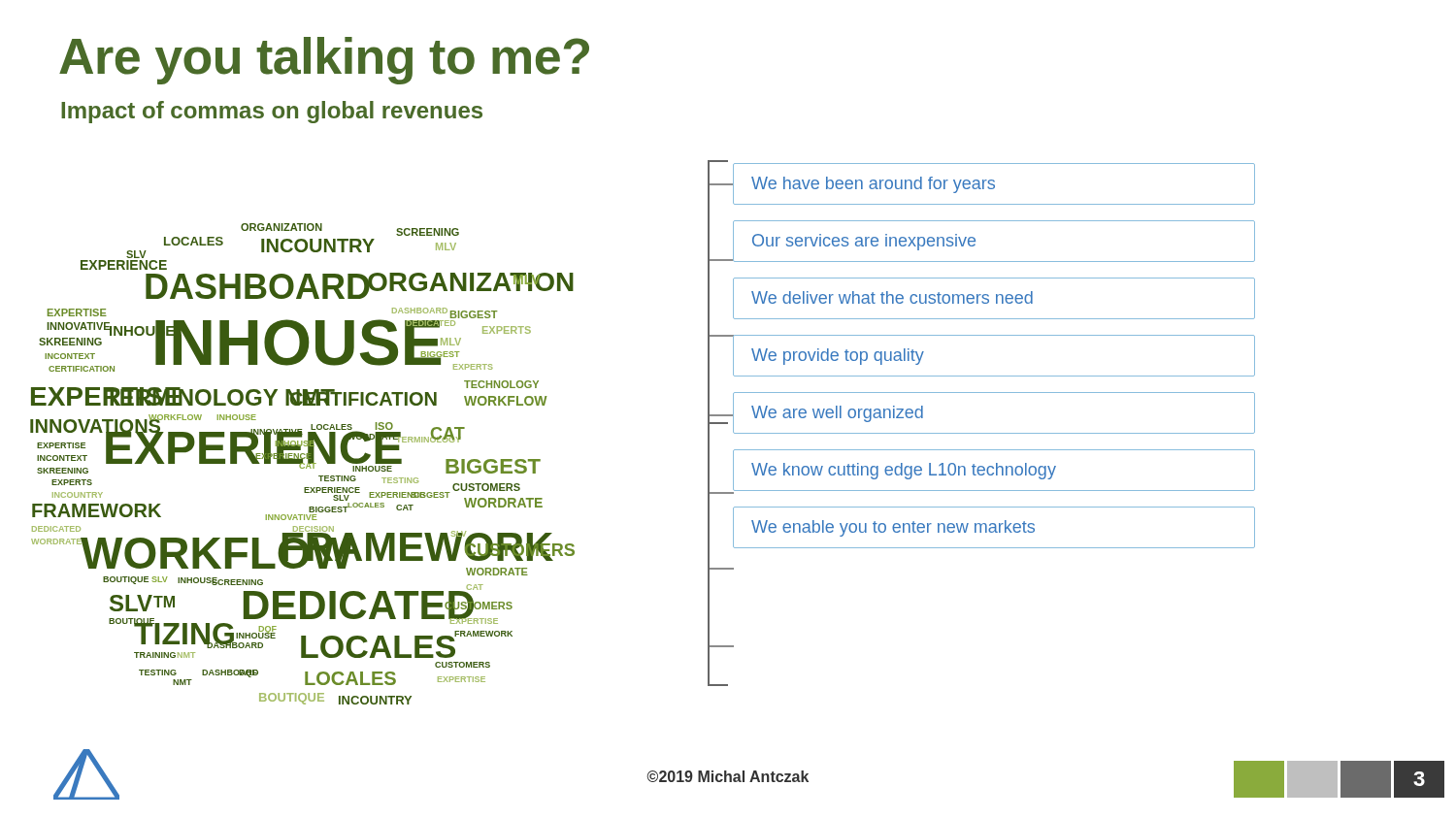Find the list item that says "We have been around for years"
This screenshot has width=1456, height=819.
[x=994, y=184]
